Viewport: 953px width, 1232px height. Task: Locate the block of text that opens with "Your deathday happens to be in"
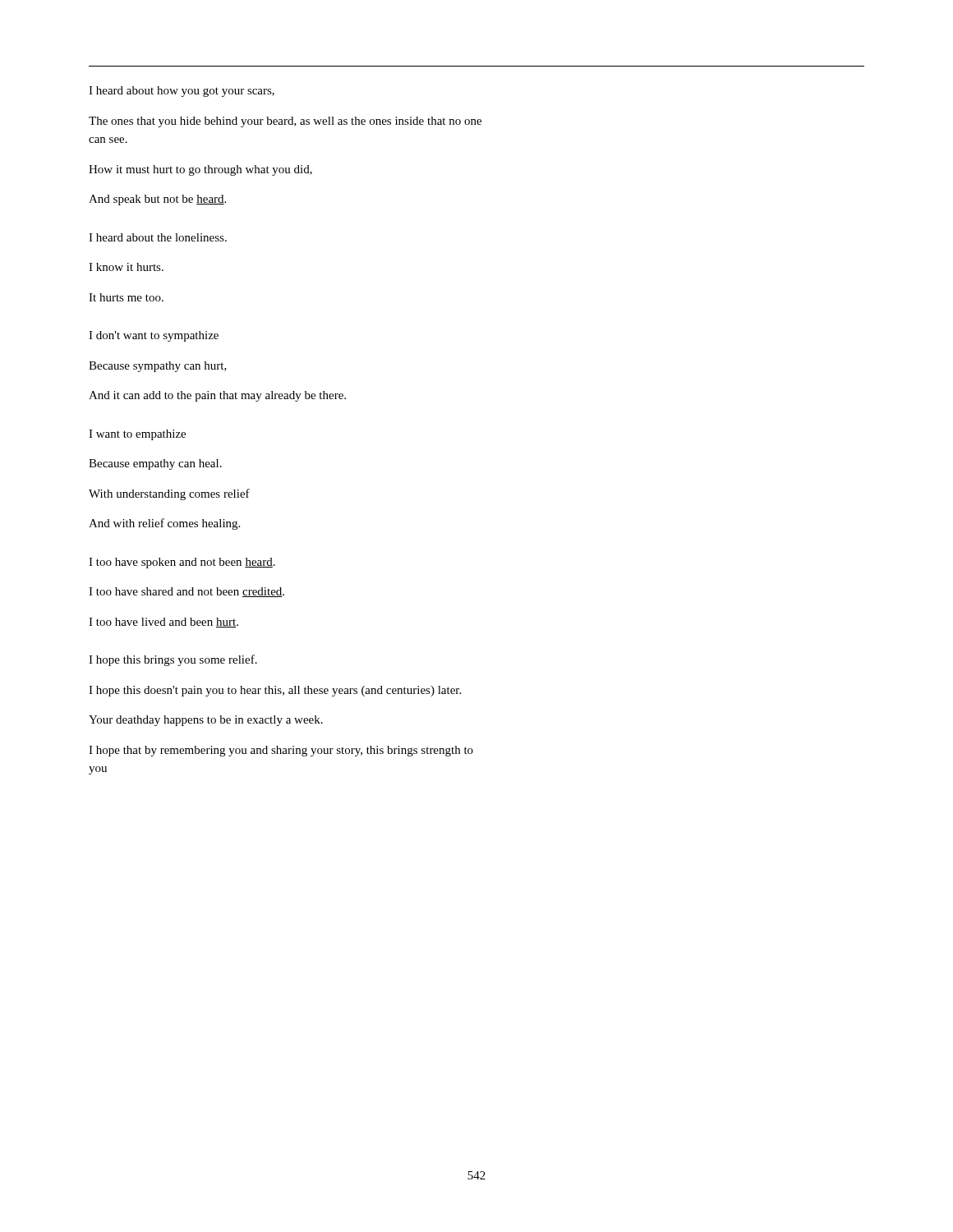pos(206,719)
